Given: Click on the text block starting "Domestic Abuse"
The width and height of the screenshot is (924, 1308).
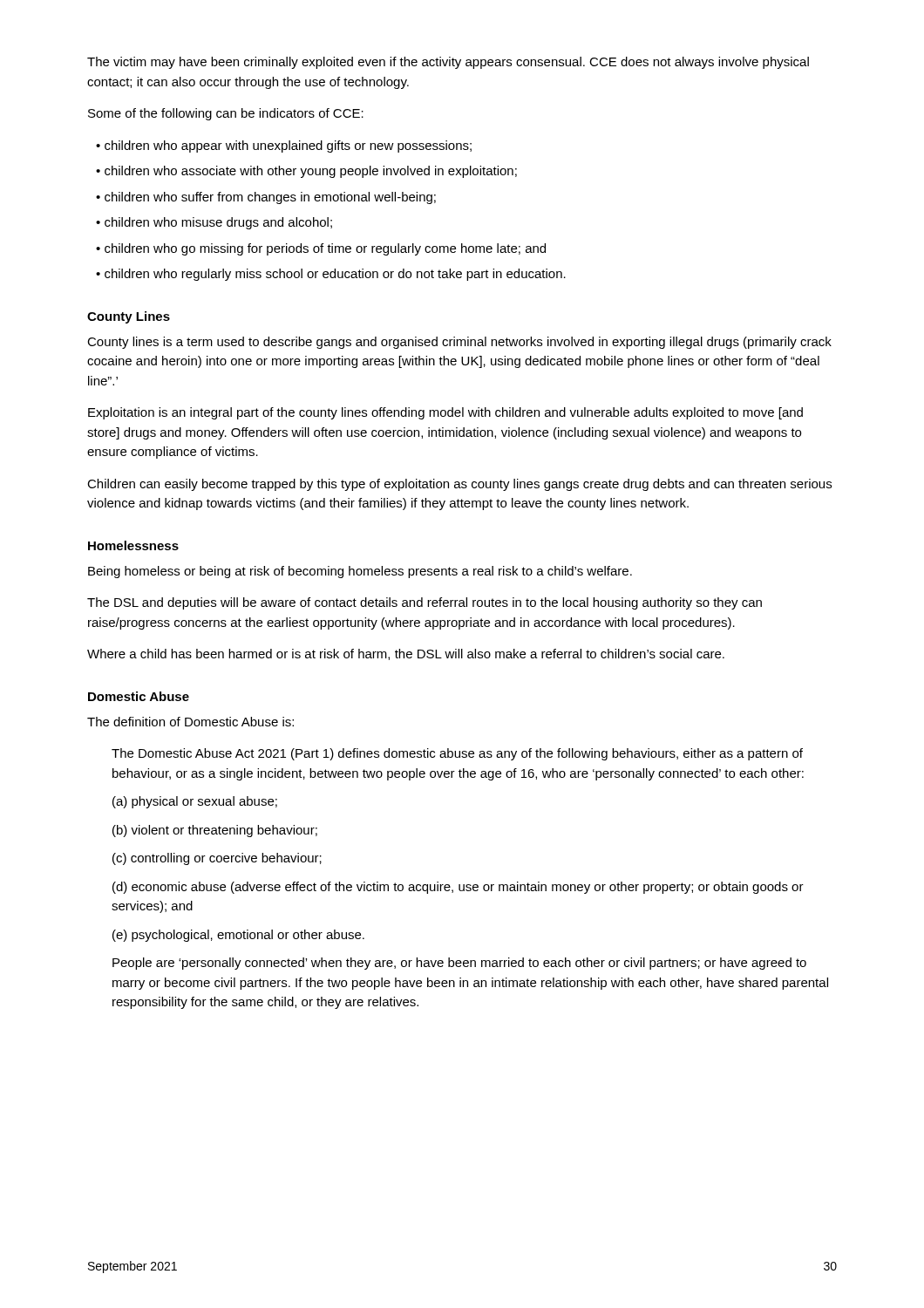Looking at the screenshot, I should click(x=138, y=696).
